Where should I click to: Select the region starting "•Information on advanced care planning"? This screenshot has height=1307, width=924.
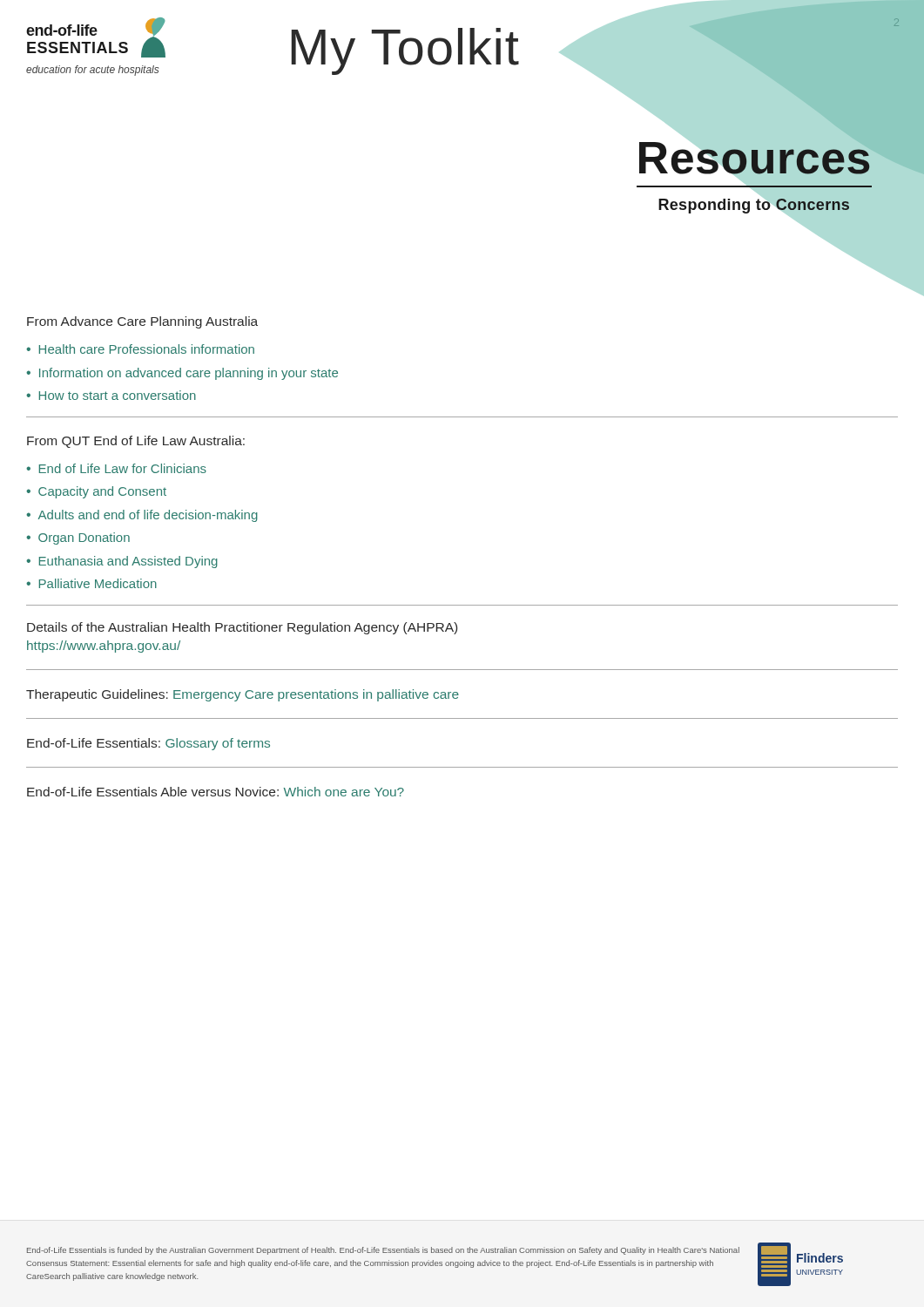(182, 373)
